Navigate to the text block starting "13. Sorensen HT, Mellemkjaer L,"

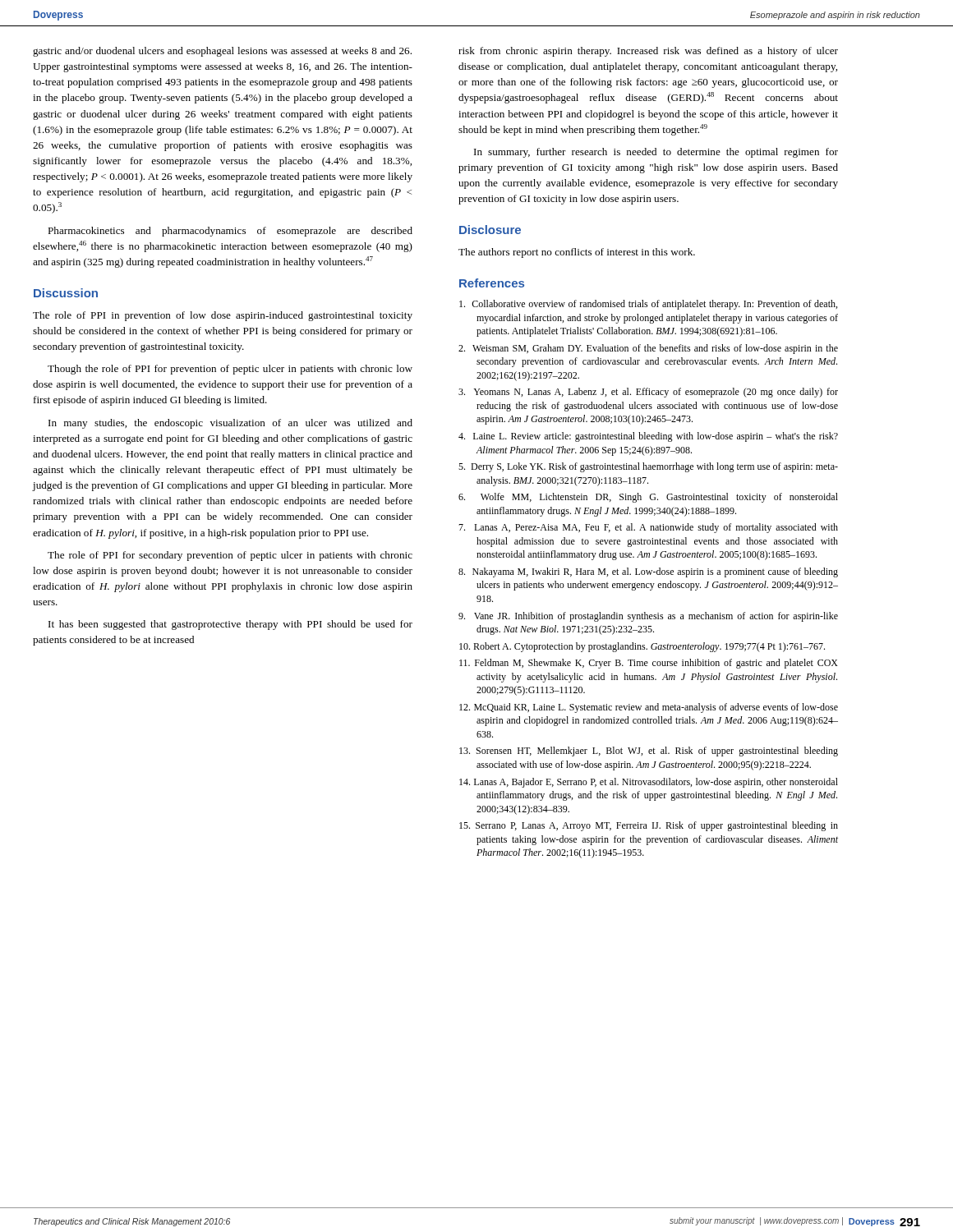click(x=648, y=758)
